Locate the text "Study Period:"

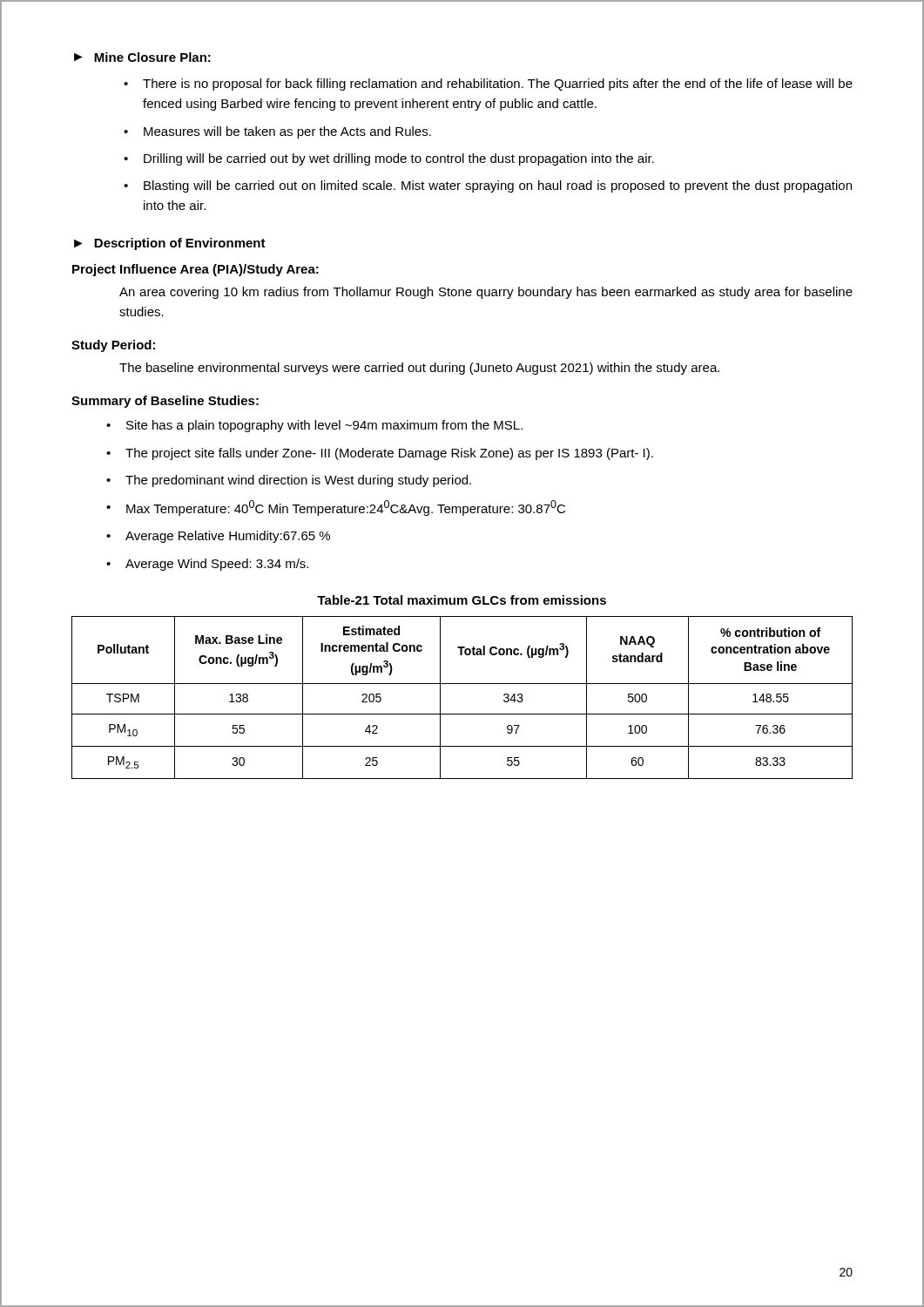[114, 345]
